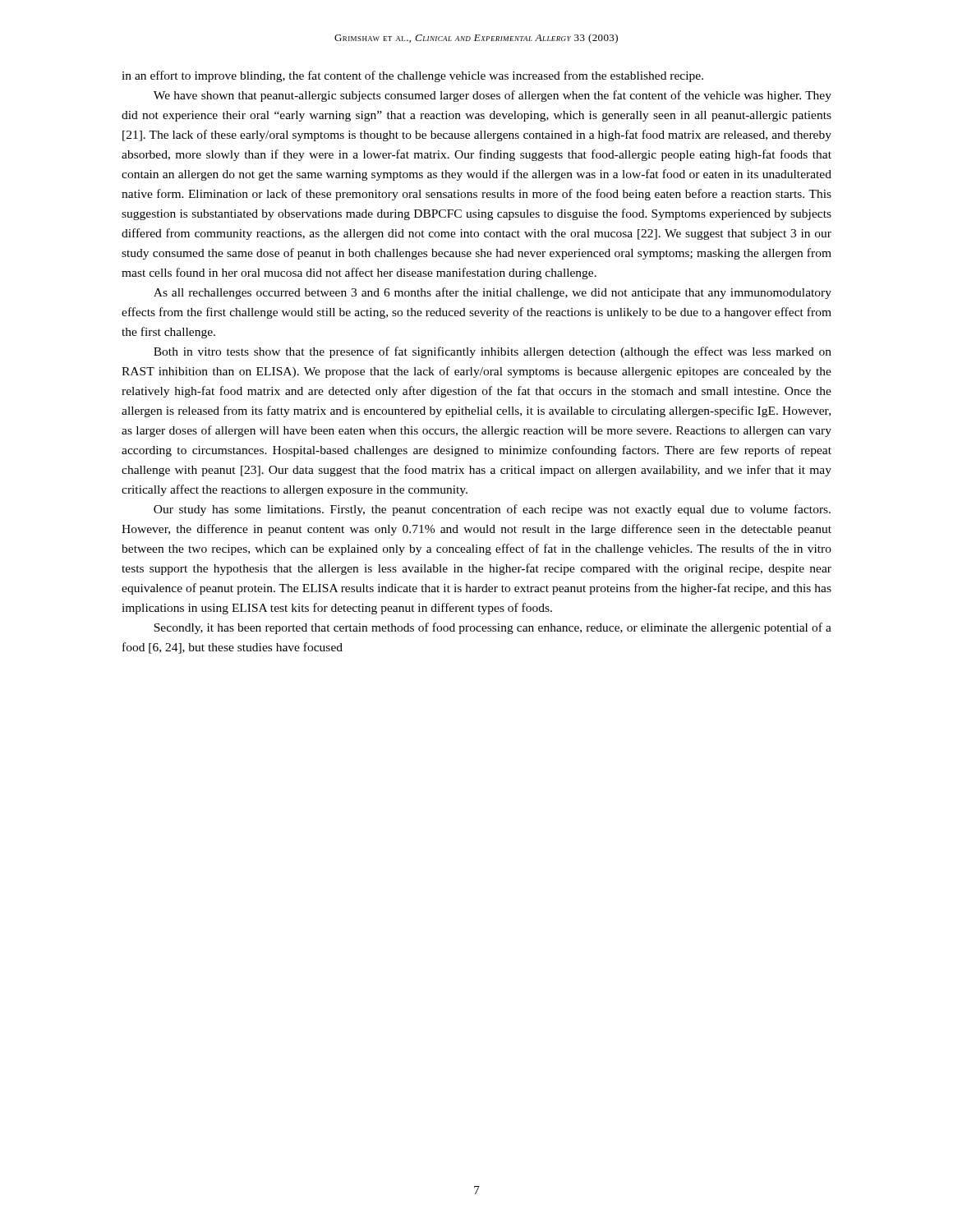Click on the text block containing "in an effort to improve blinding,"
Viewport: 953px width, 1232px height.
[x=476, y=362]
